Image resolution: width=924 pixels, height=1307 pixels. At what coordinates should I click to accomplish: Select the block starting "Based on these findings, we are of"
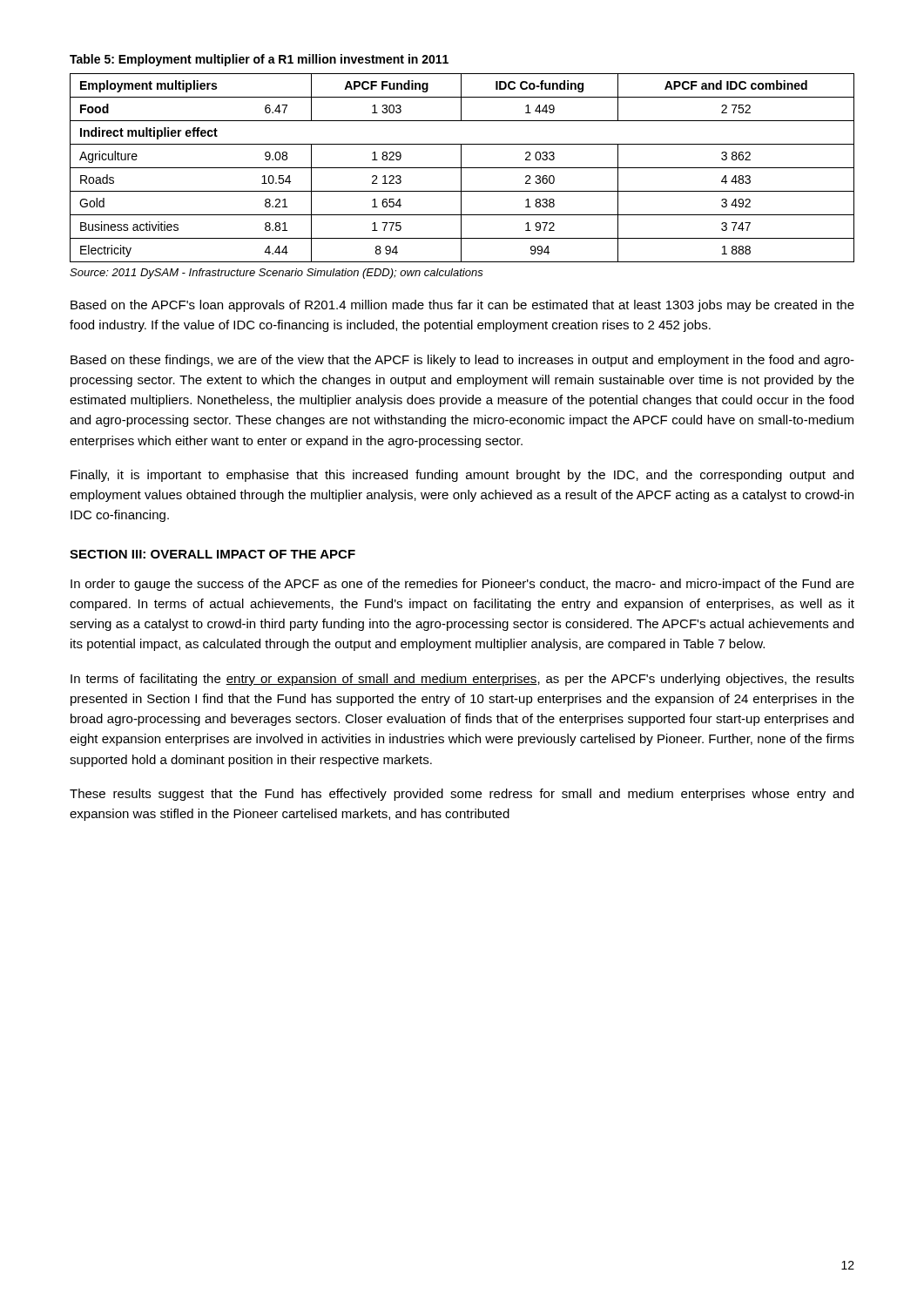tap(462, 399)
